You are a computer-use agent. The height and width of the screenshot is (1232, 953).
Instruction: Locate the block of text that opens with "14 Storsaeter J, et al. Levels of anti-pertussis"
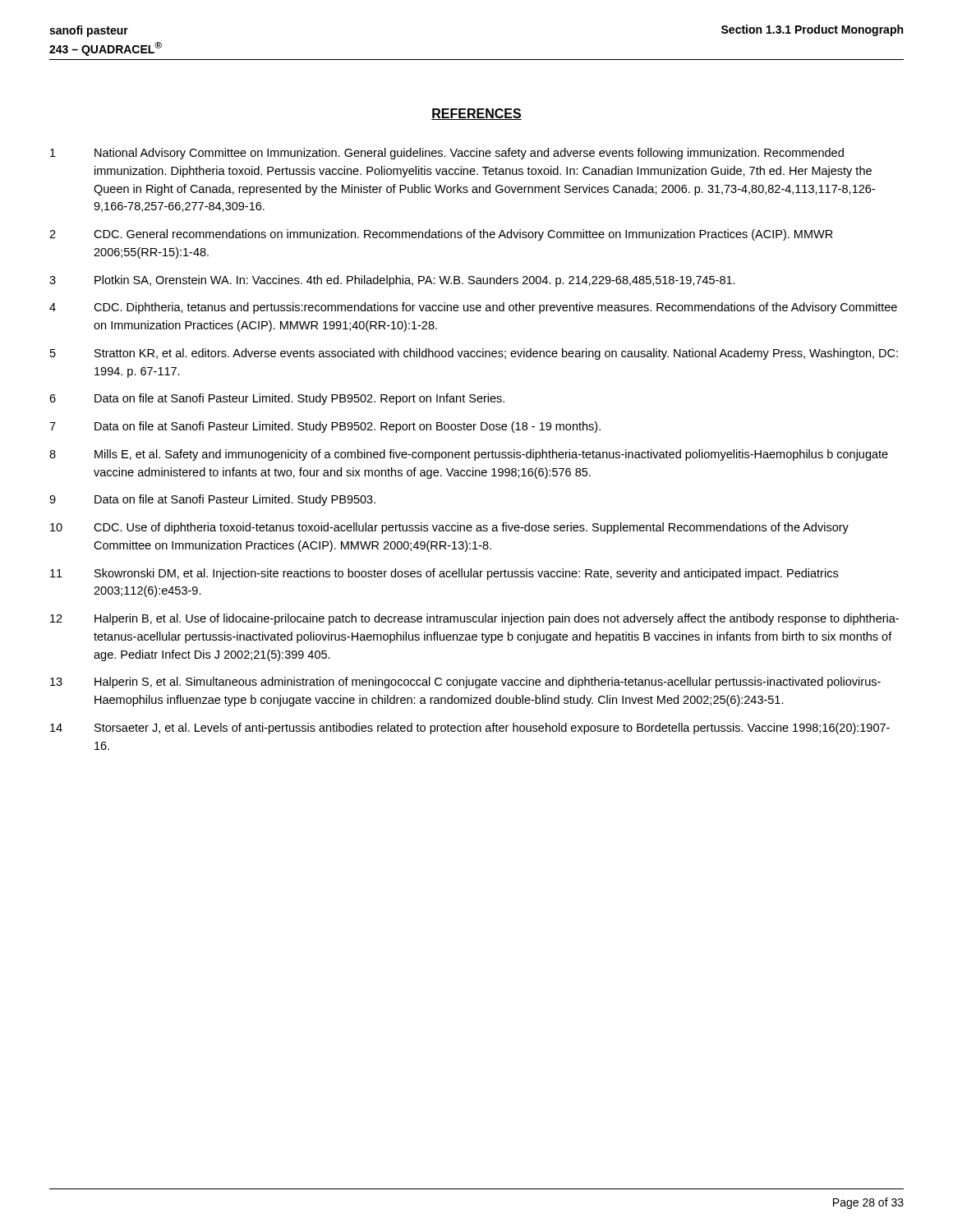[476, 737]
